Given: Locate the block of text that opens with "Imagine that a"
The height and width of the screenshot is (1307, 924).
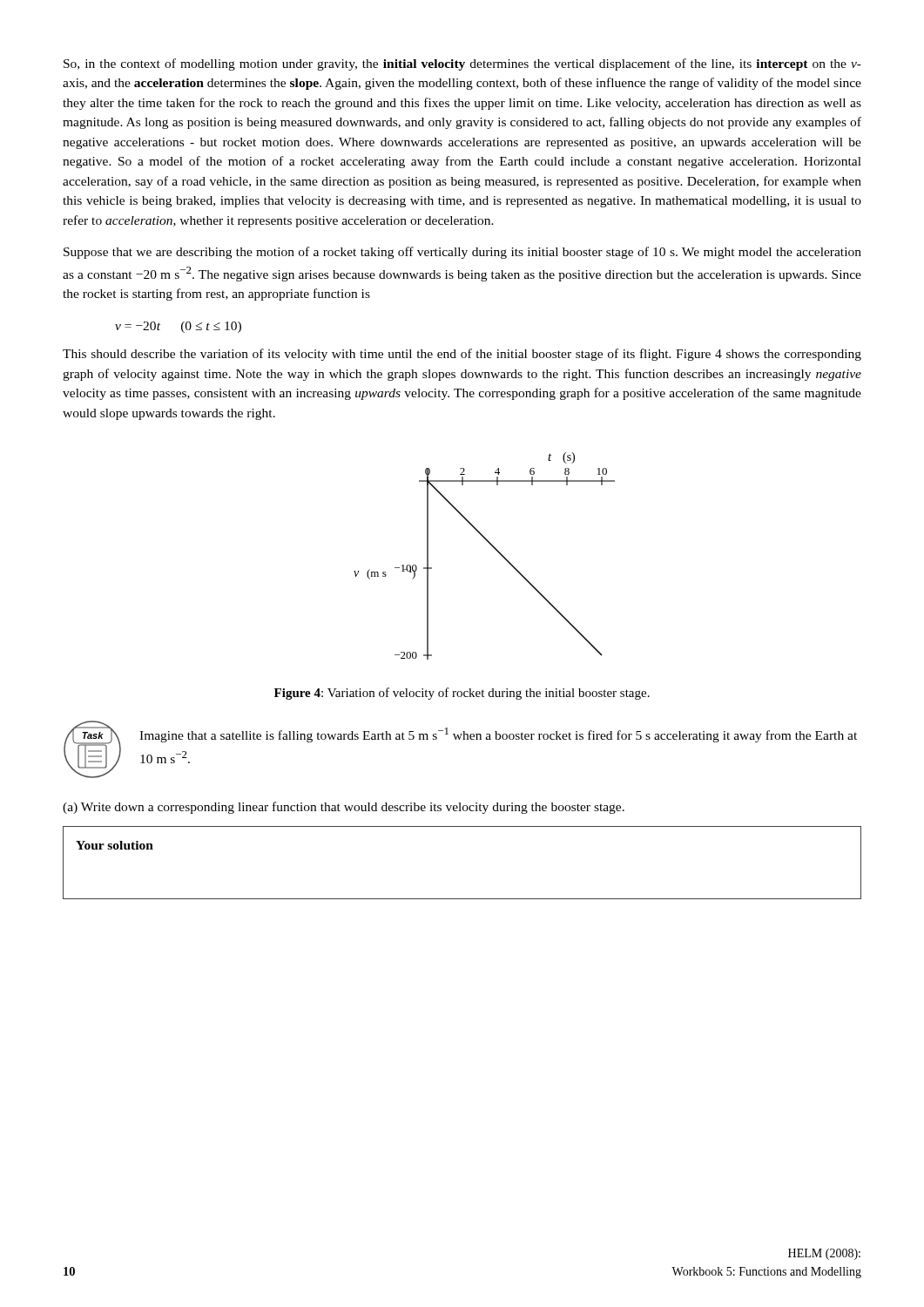Looking at the screenshot, I should (498, 745).
